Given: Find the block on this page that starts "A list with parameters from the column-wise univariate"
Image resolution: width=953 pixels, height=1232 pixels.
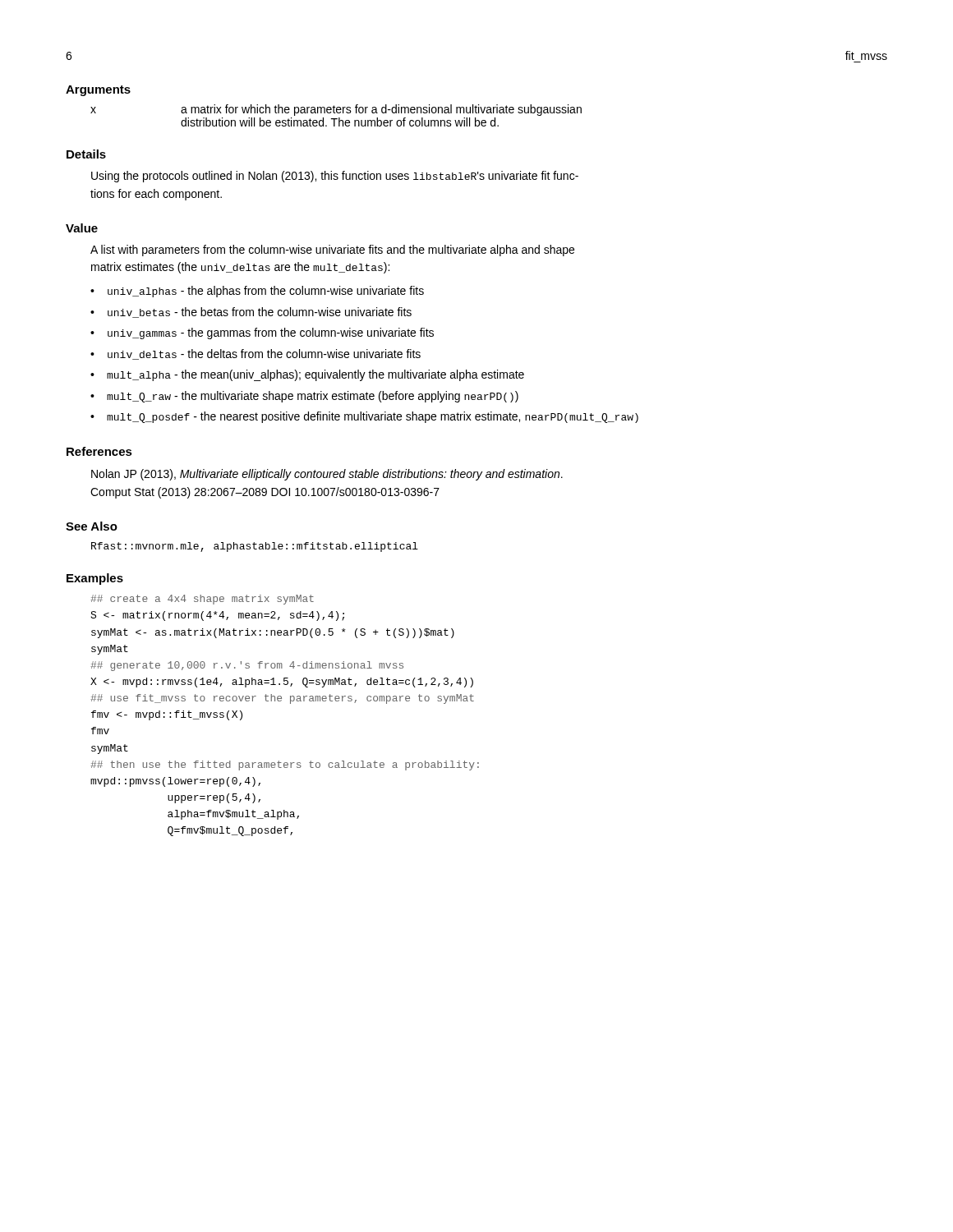Looking at the screenshot, I should (333, 258).
